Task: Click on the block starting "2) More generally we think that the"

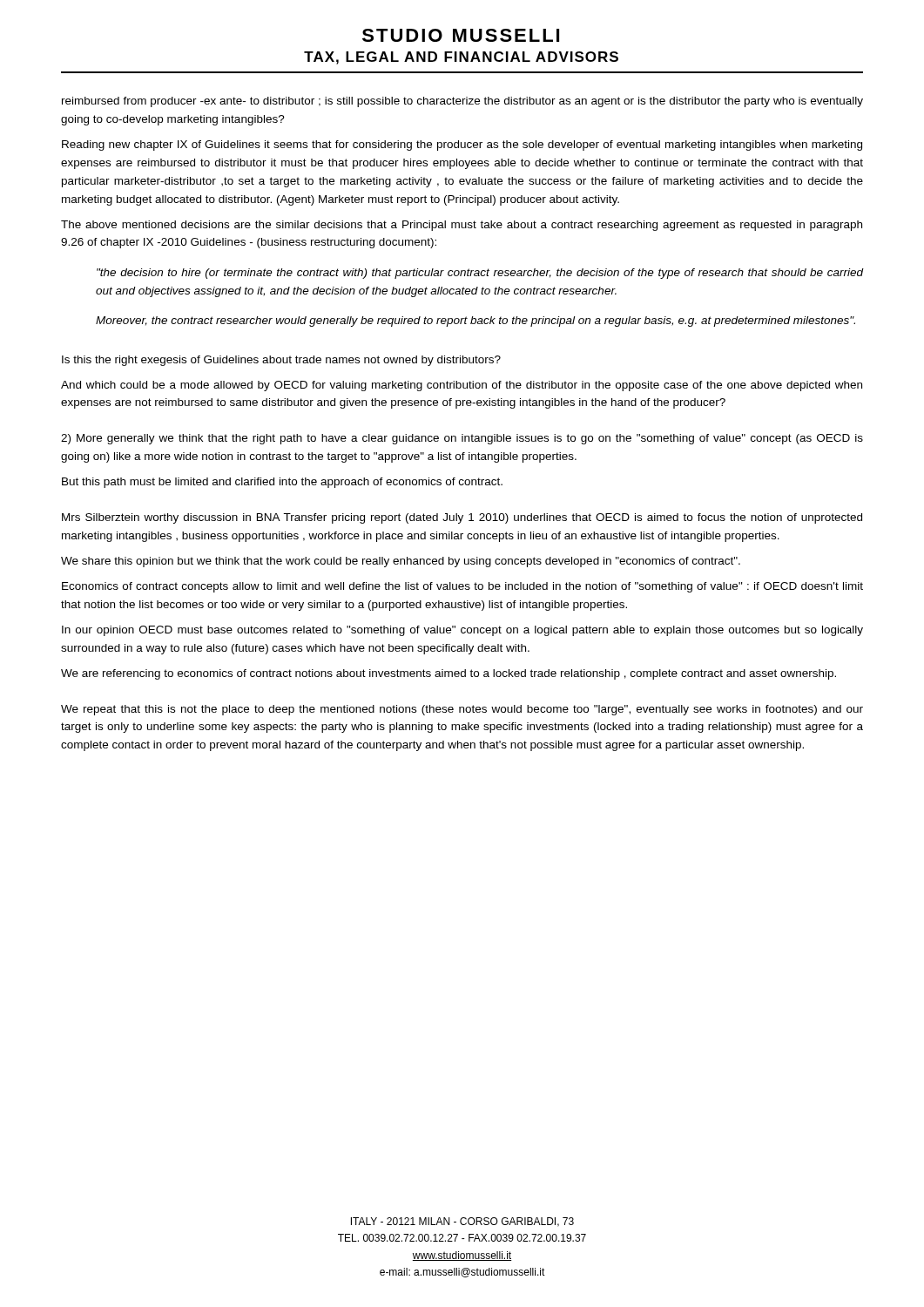Action: click(x=462, y=461)
